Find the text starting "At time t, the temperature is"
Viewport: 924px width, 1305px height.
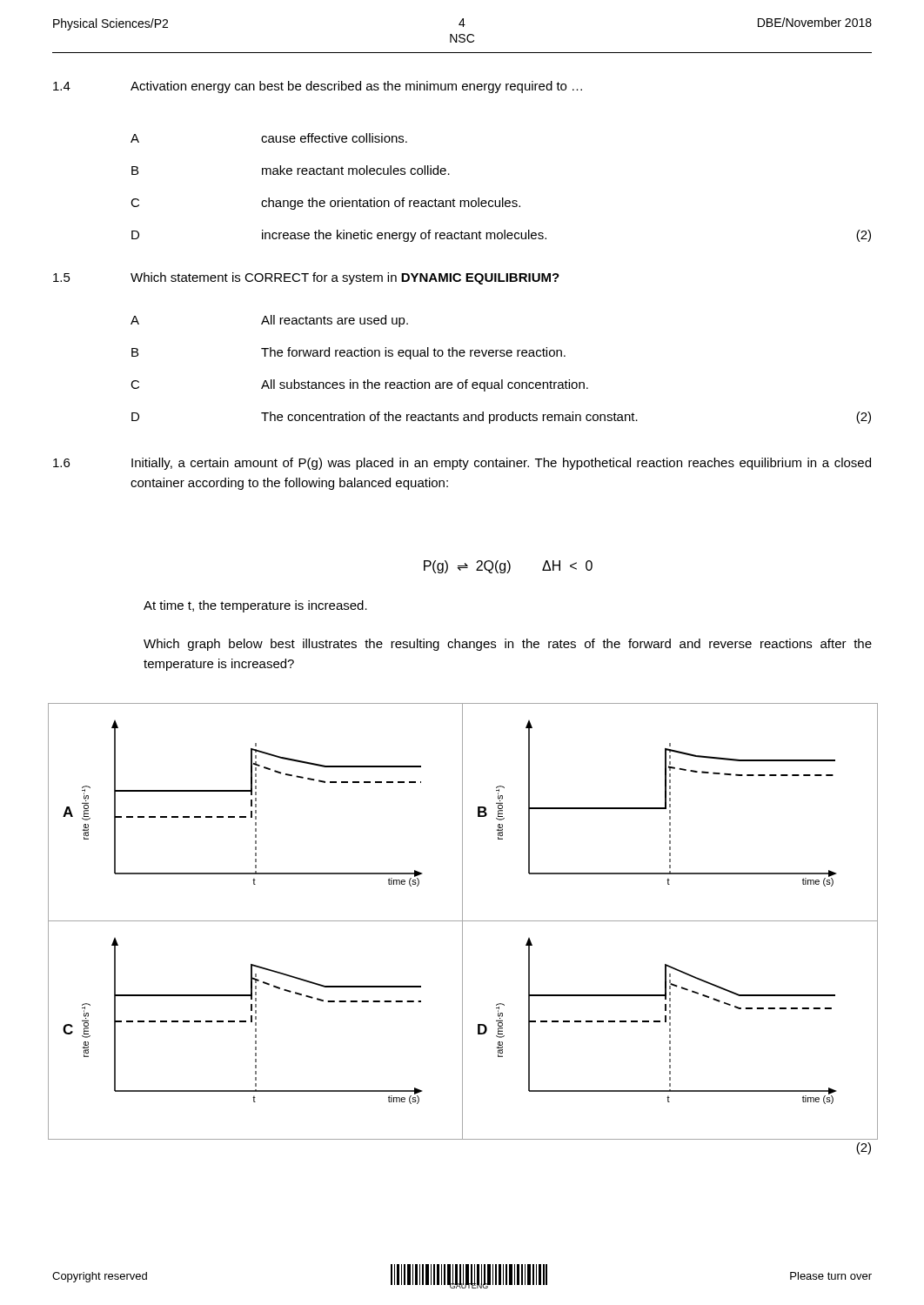pos(256,605)
